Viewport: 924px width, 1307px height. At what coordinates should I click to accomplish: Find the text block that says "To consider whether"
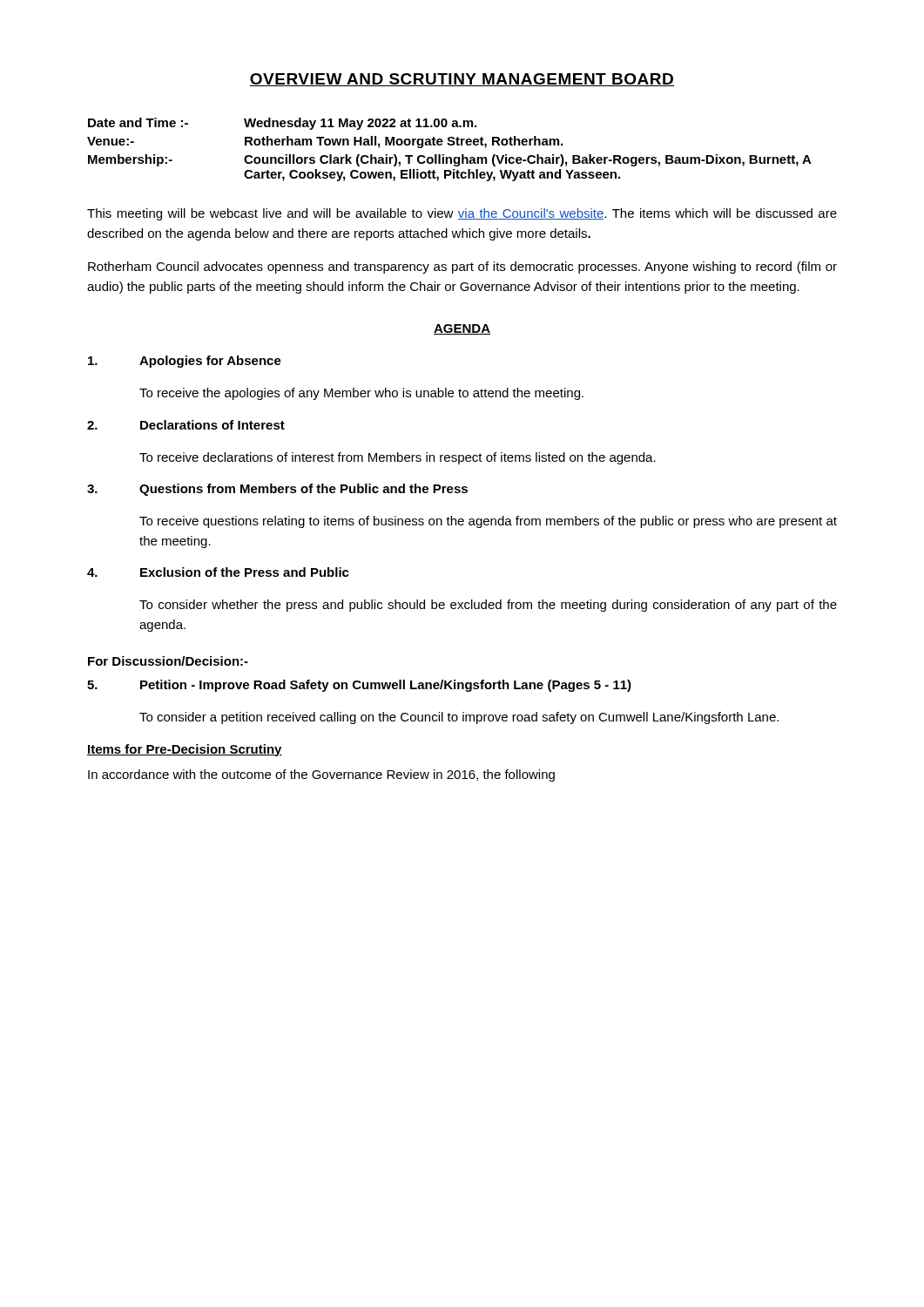pos(488,614)
